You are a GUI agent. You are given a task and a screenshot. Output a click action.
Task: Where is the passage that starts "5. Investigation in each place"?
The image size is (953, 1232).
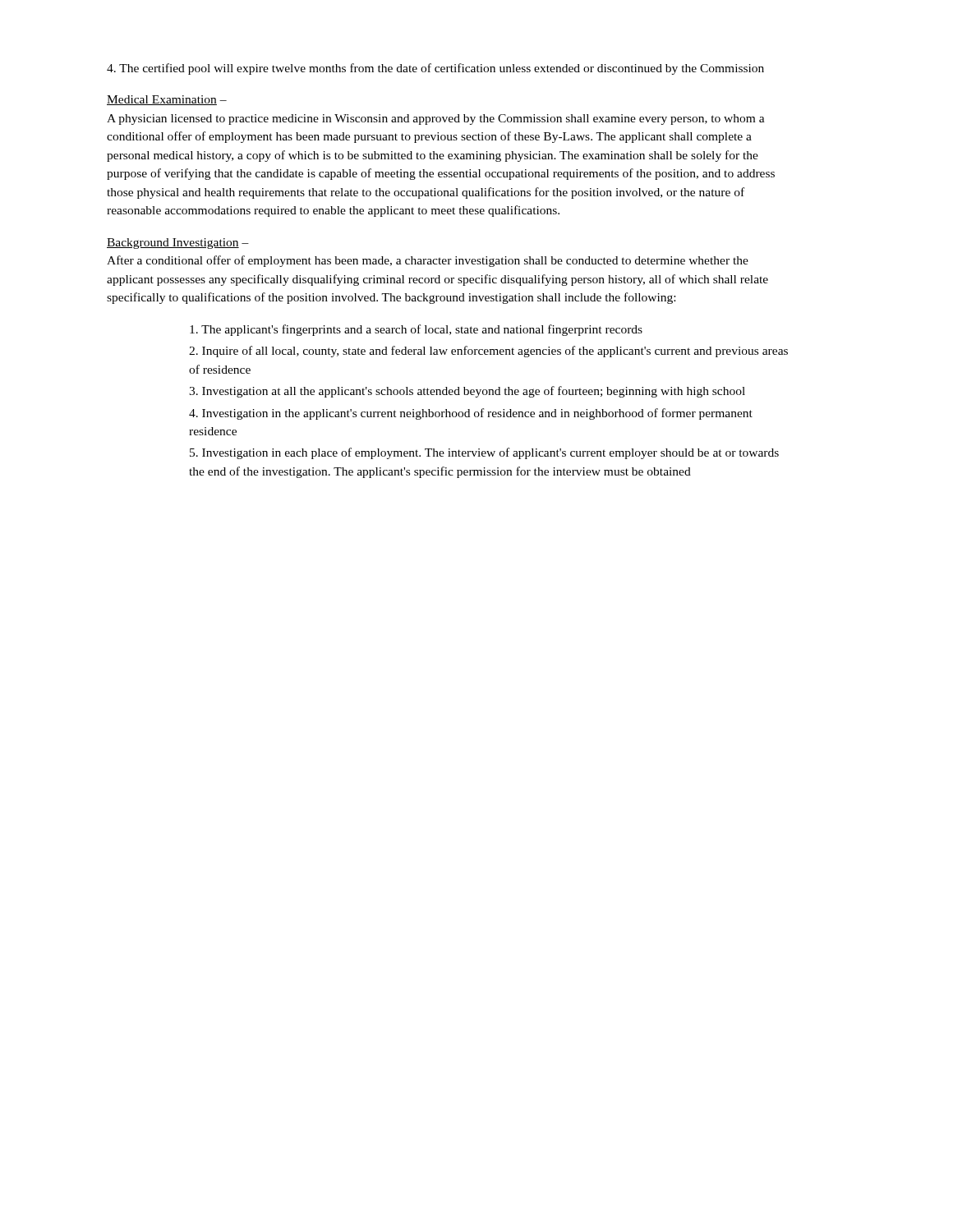pos(489,462)
